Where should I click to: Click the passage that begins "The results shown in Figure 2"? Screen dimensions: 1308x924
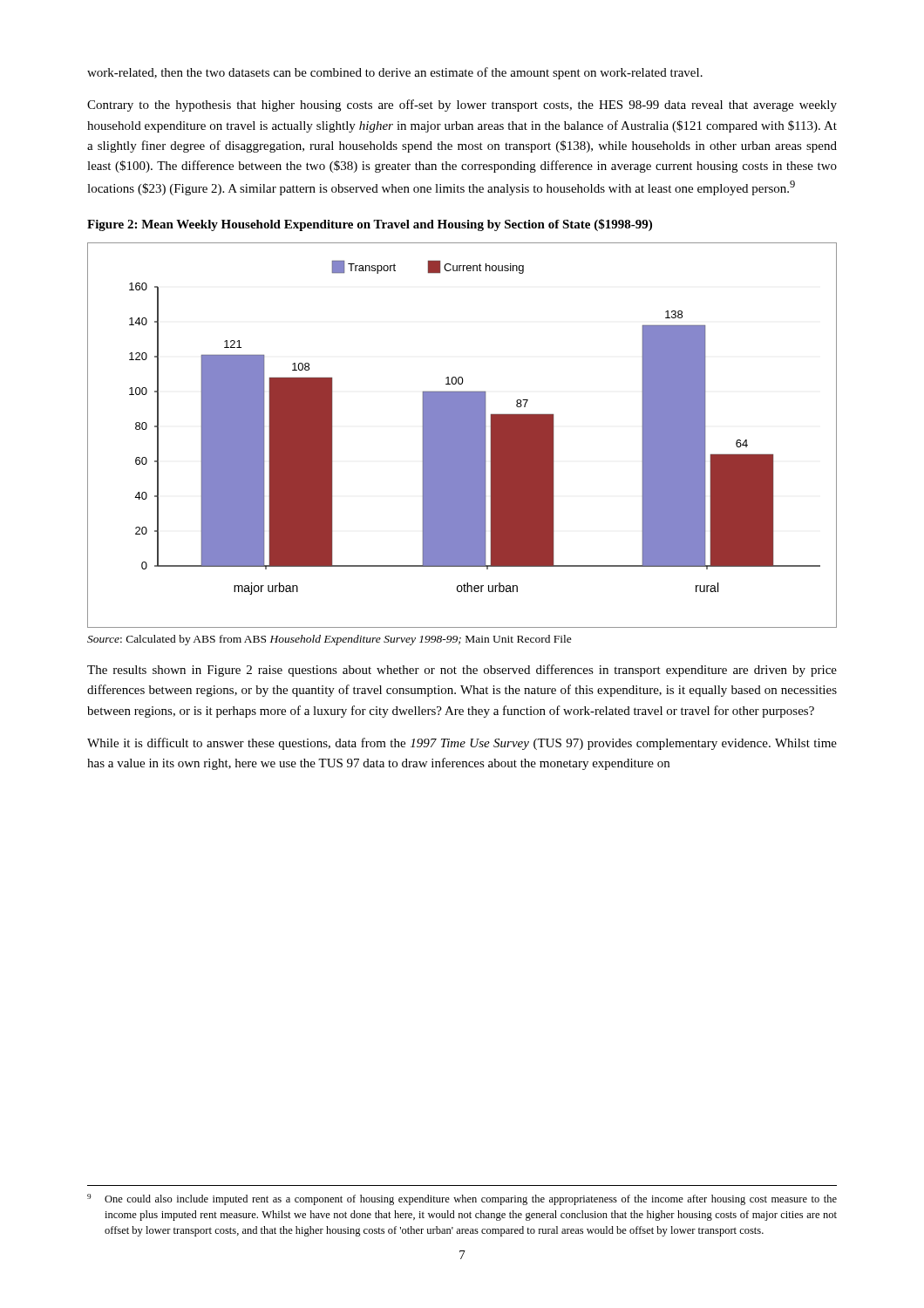click(462, 690)
